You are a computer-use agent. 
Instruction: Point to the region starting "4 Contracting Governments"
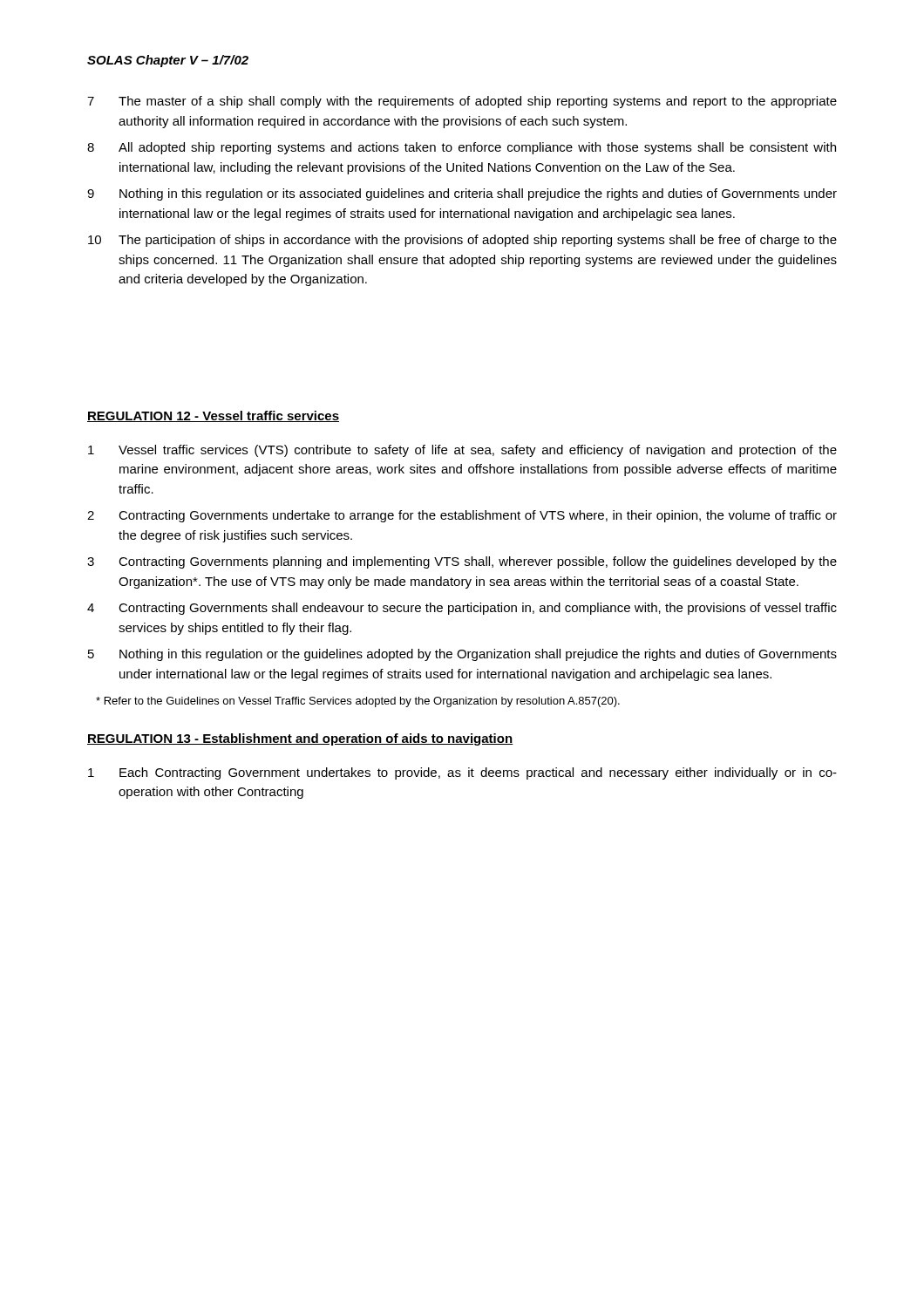tap(462, 618)
